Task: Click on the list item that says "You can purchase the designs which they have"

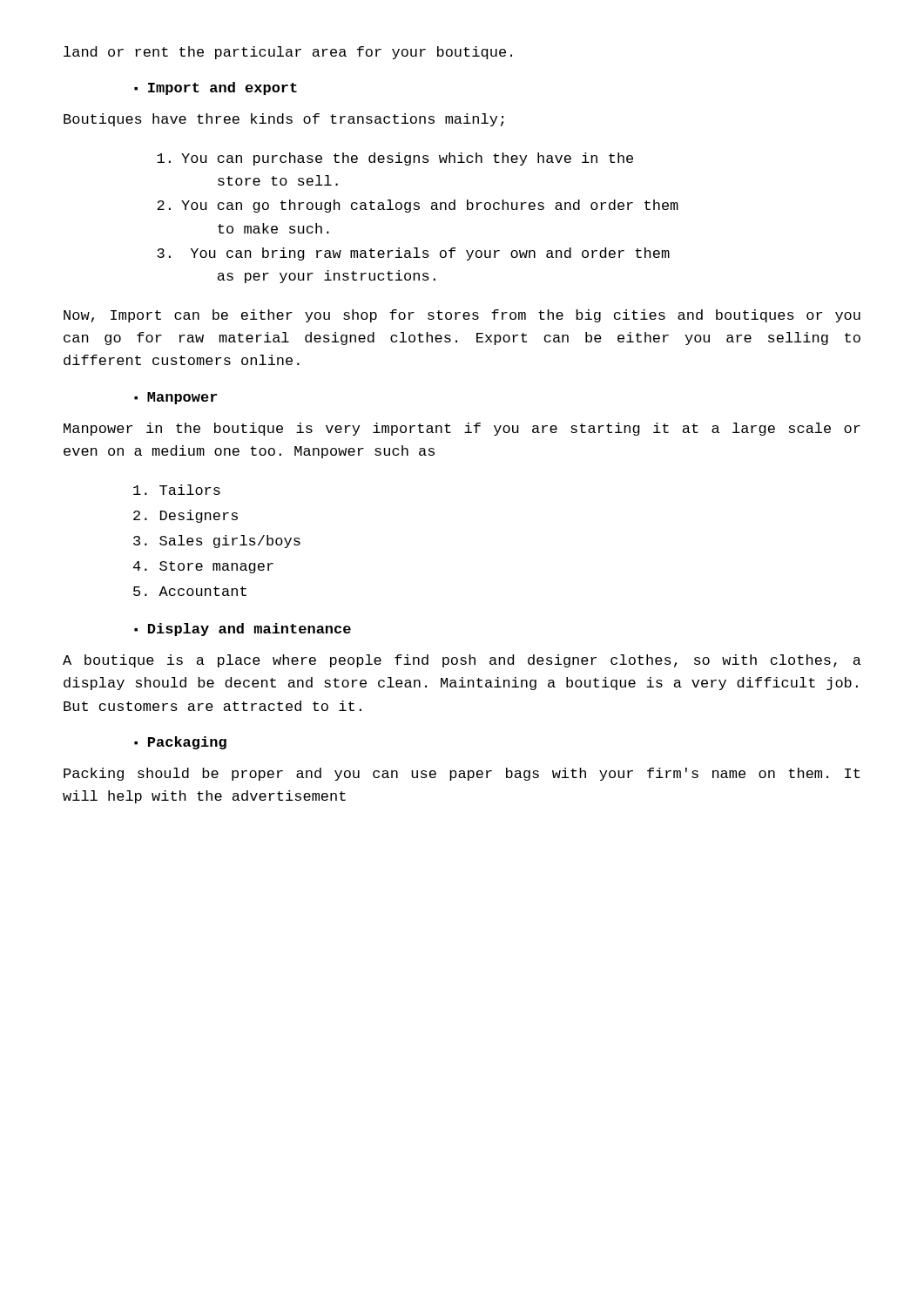Action: (506, 171)
